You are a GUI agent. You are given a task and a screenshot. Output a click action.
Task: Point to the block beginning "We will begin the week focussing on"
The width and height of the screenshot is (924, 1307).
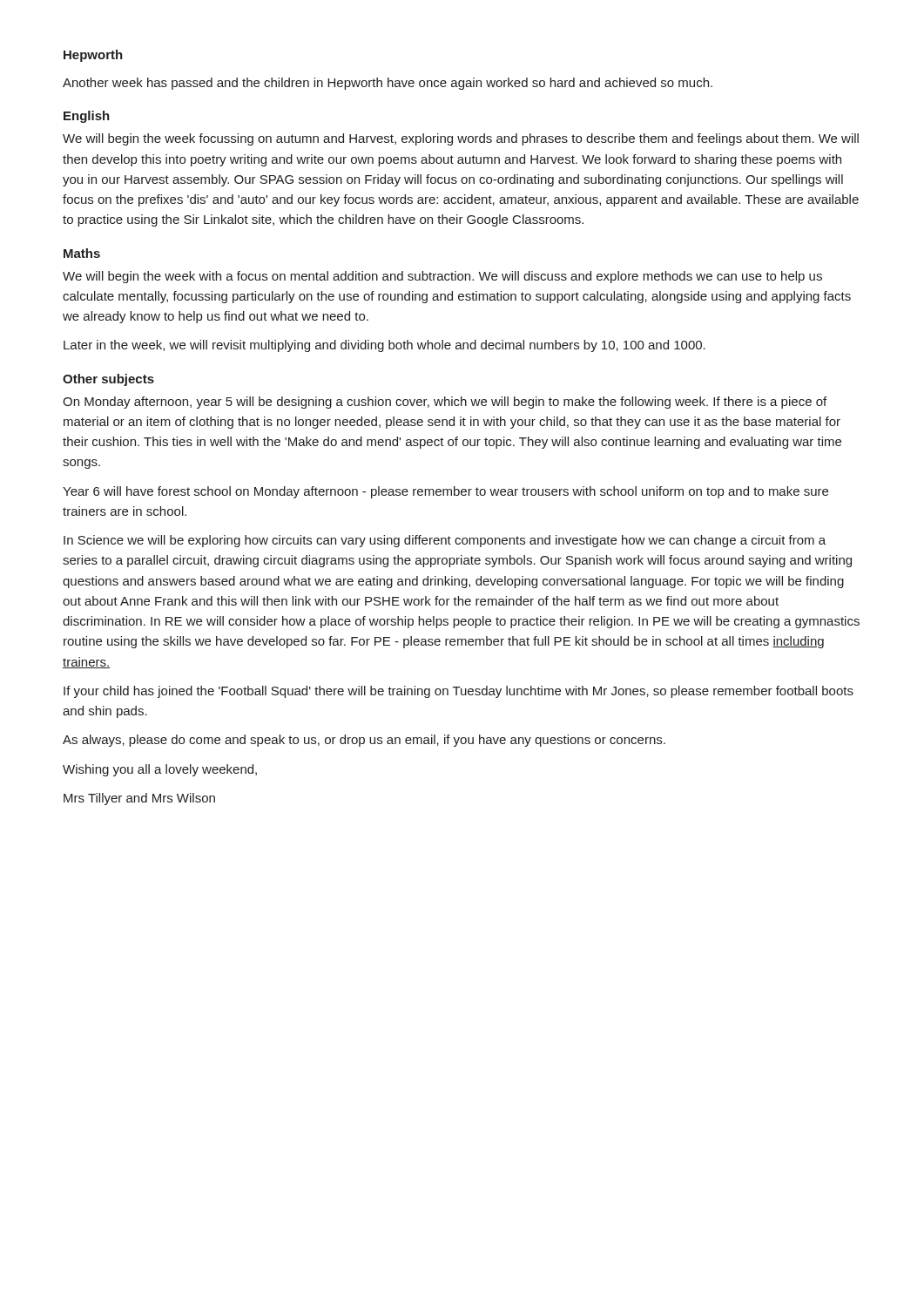[461, 179]
